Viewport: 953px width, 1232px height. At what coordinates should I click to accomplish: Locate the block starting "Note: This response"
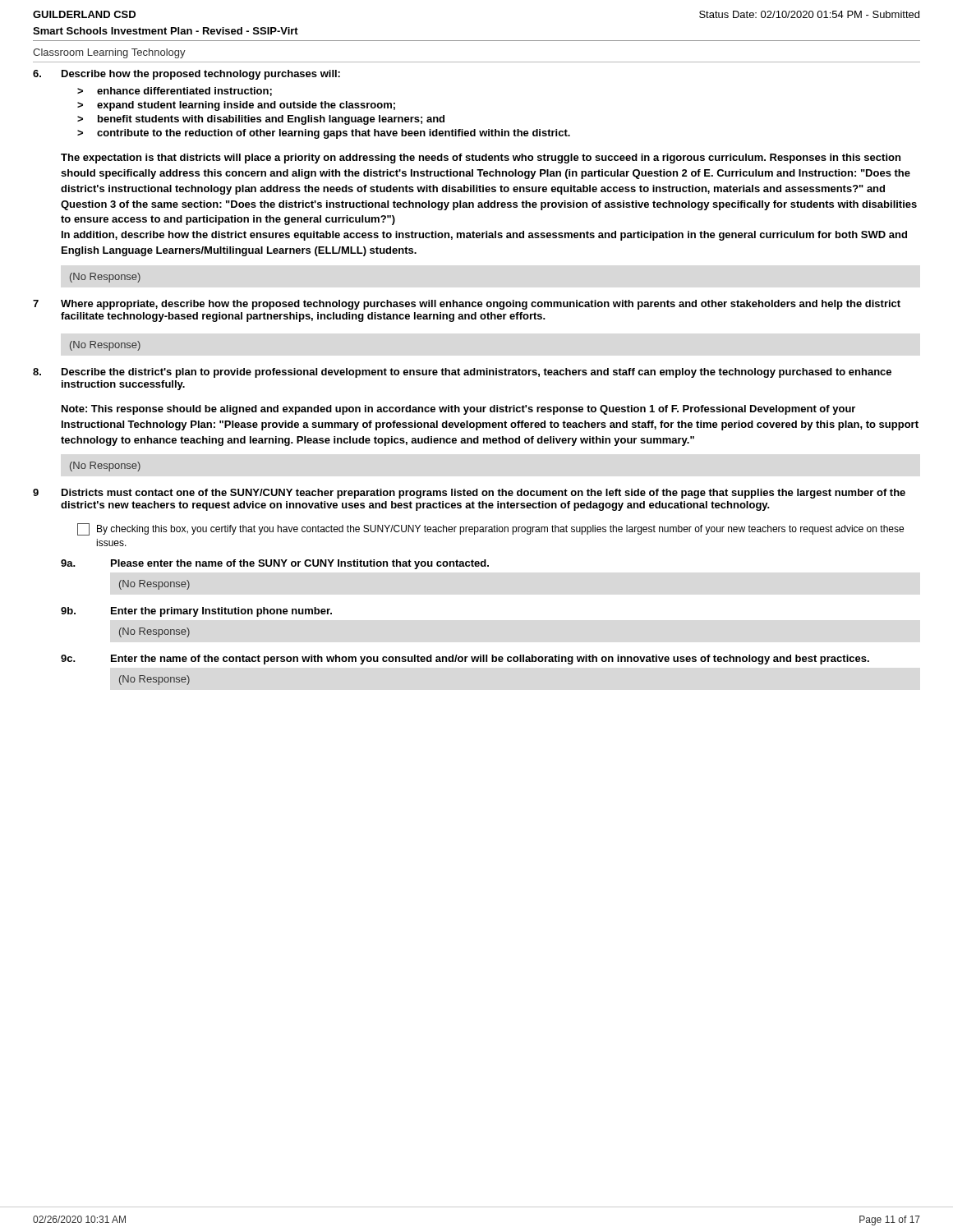click(490, 424)
